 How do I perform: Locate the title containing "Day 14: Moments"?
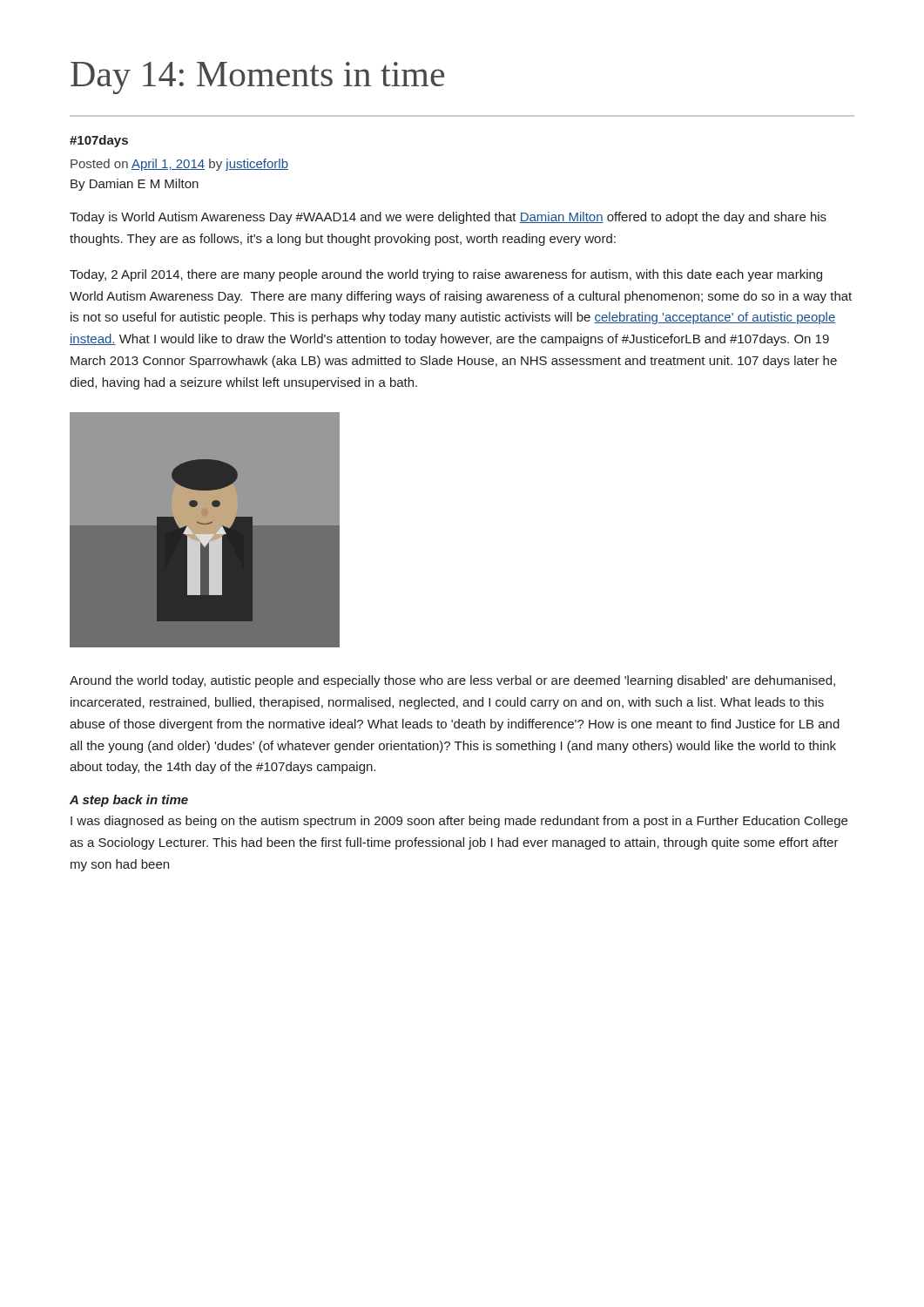pos(462,74)
